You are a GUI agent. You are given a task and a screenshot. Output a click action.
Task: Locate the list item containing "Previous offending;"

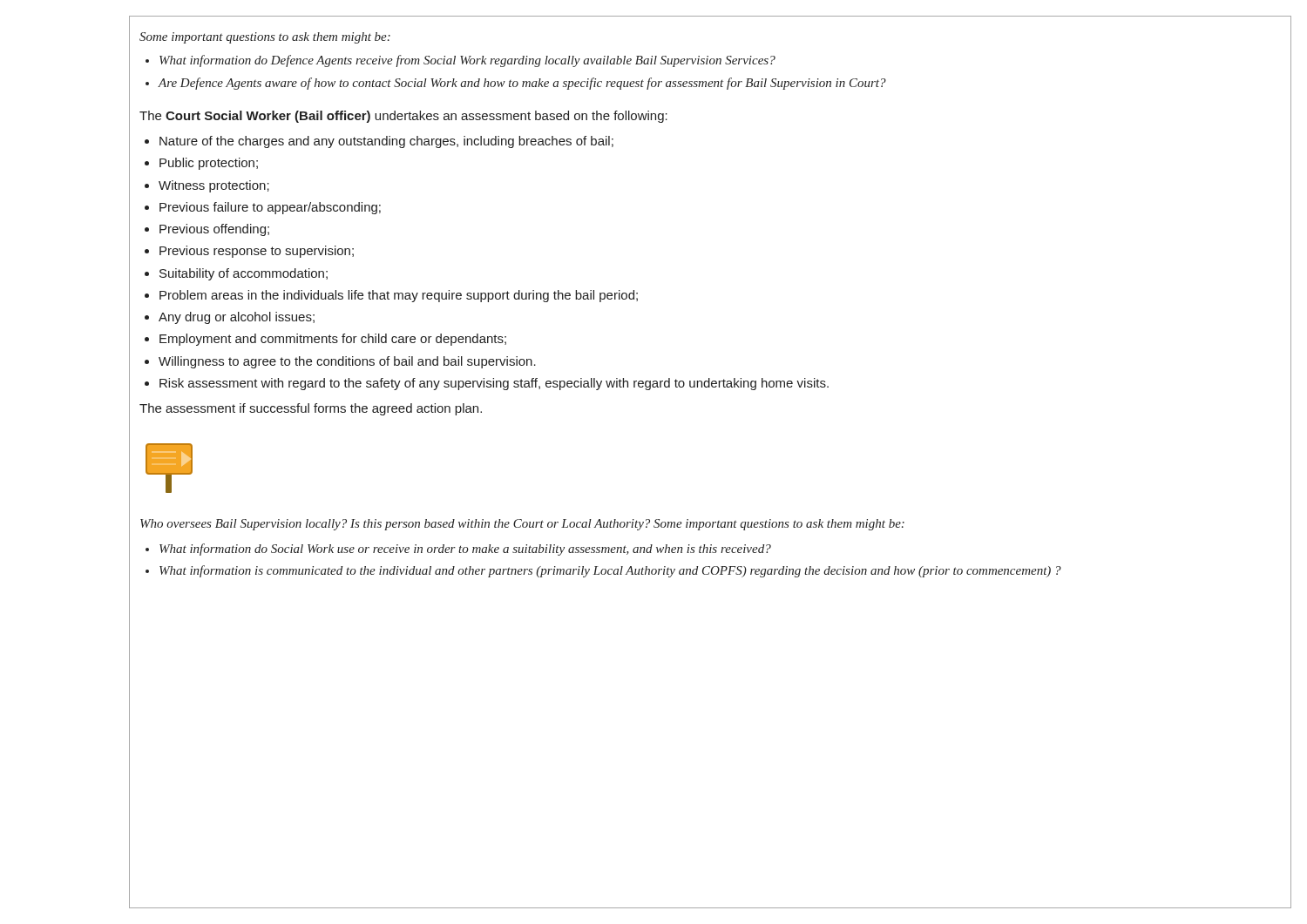214,229
